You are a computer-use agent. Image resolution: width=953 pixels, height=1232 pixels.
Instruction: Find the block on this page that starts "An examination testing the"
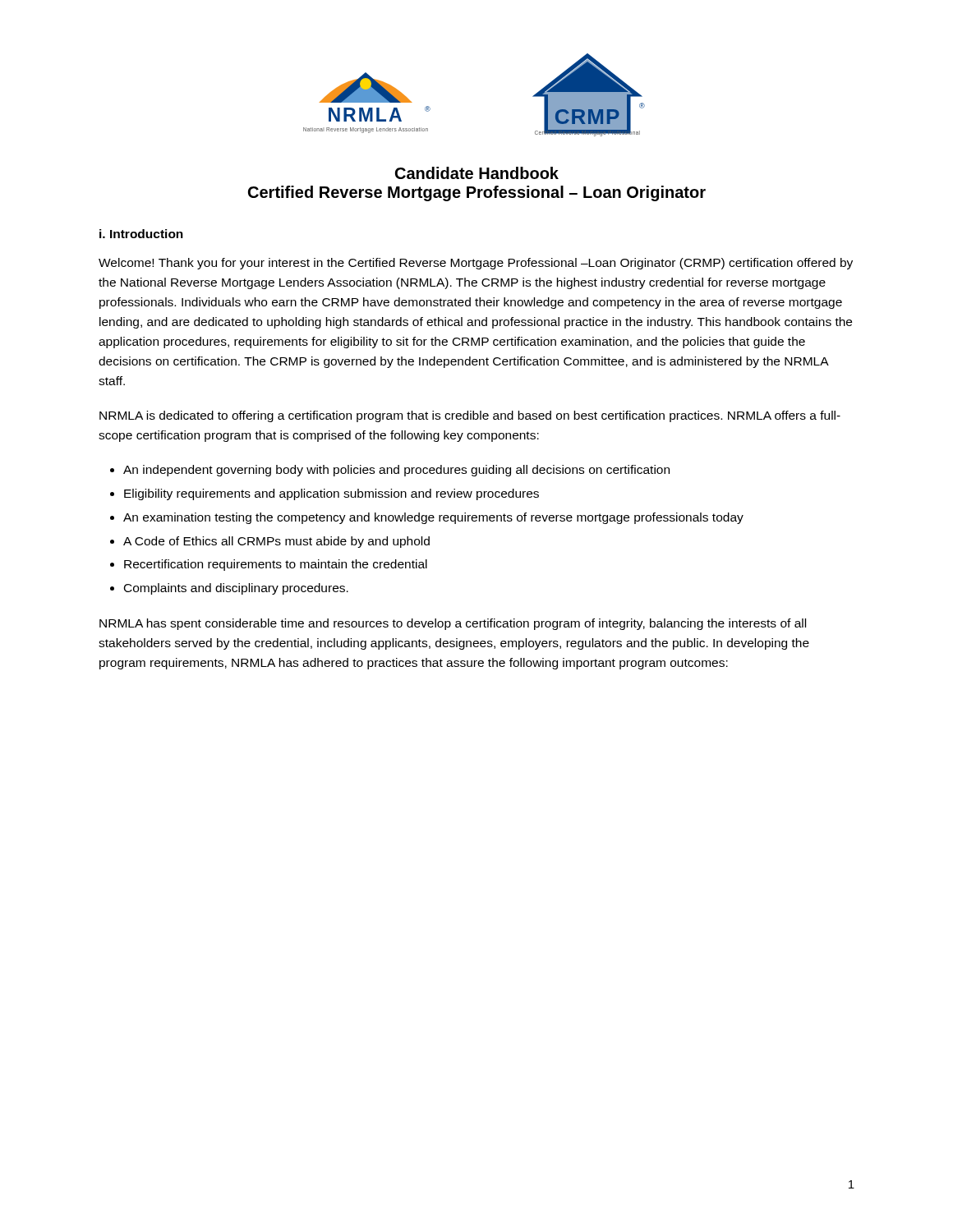pos(433,517)
